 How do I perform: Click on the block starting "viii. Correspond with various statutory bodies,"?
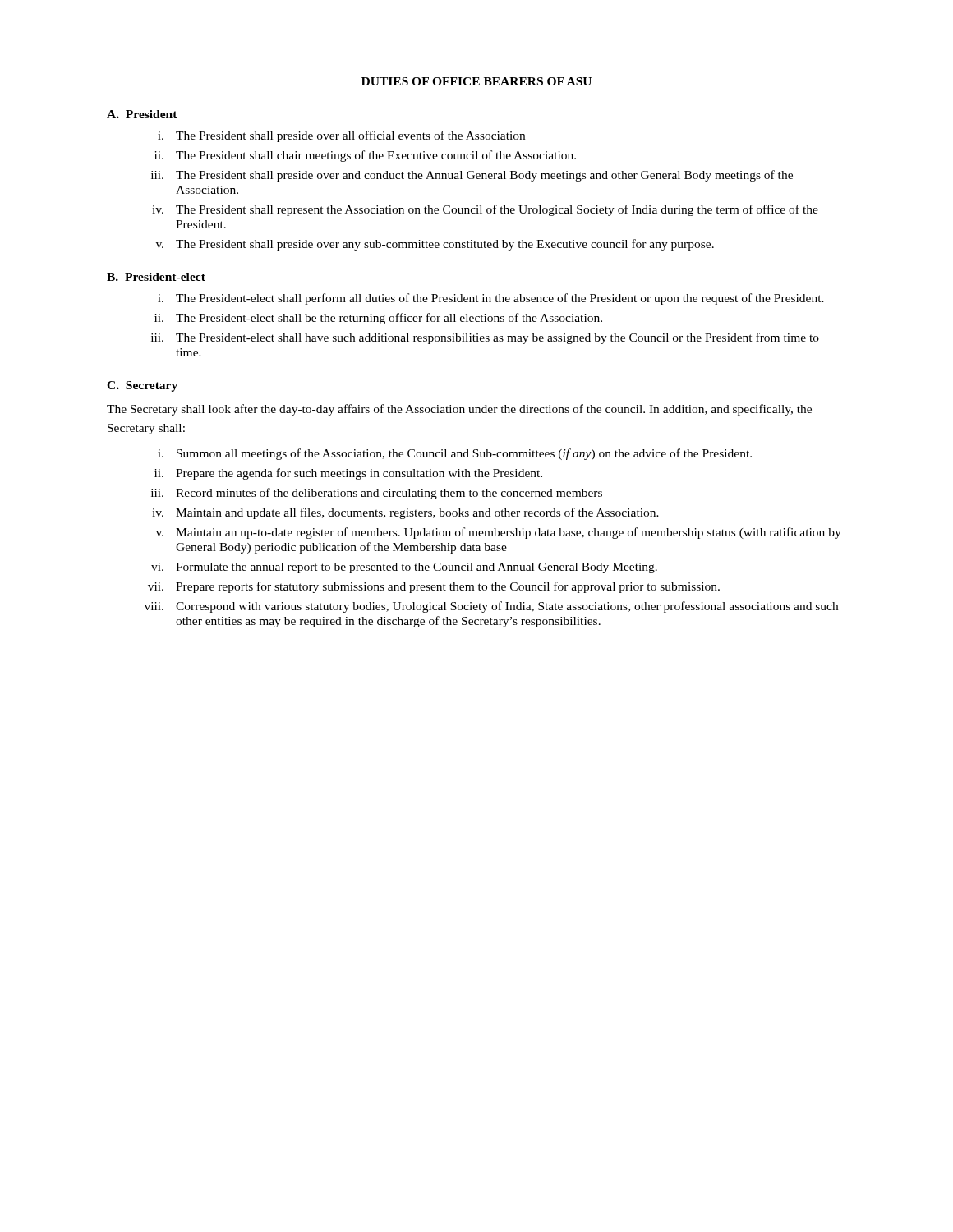tap(476, 613)
